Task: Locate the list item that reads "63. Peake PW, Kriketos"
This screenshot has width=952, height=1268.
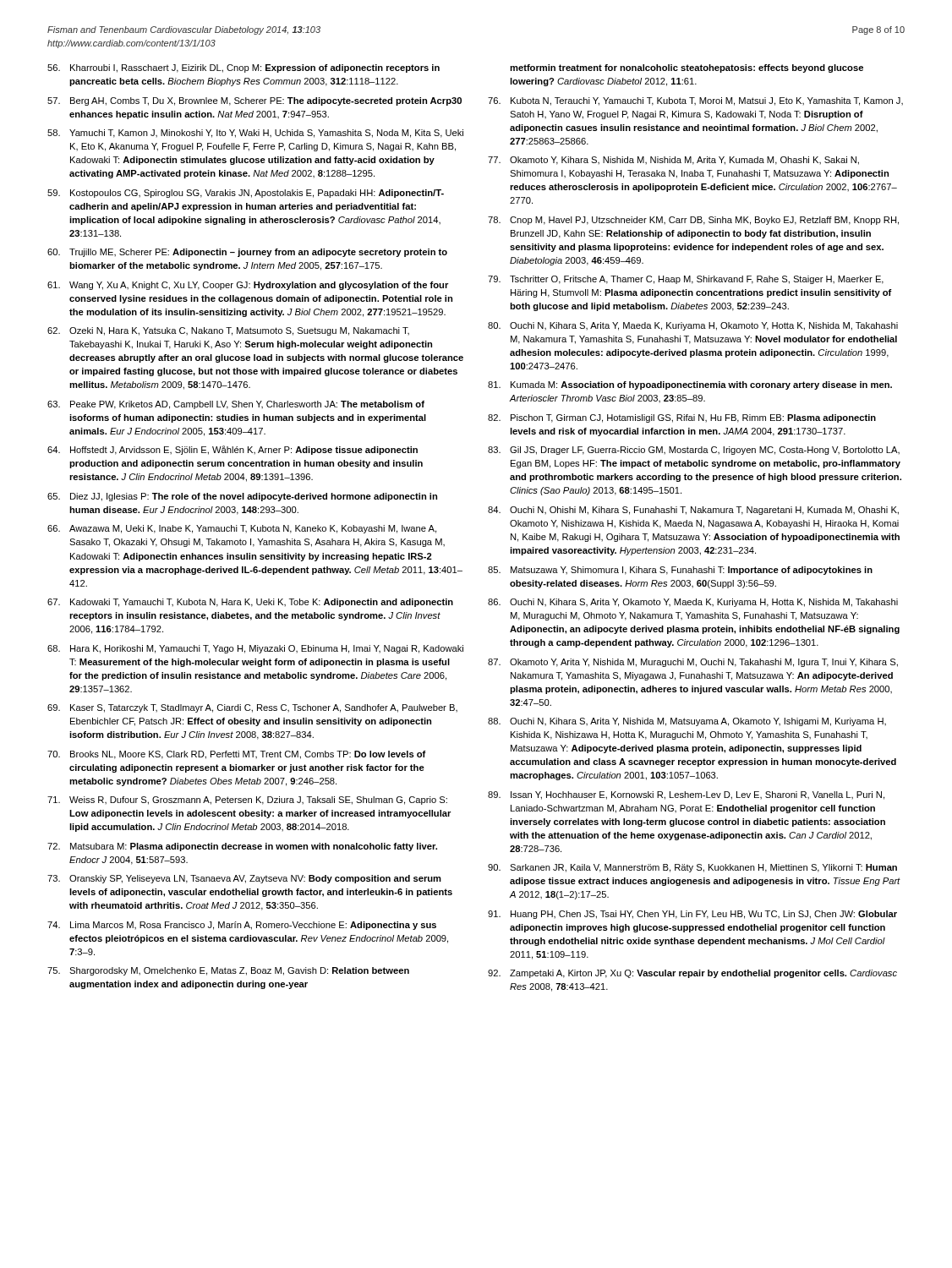Action: pos(256,417)
